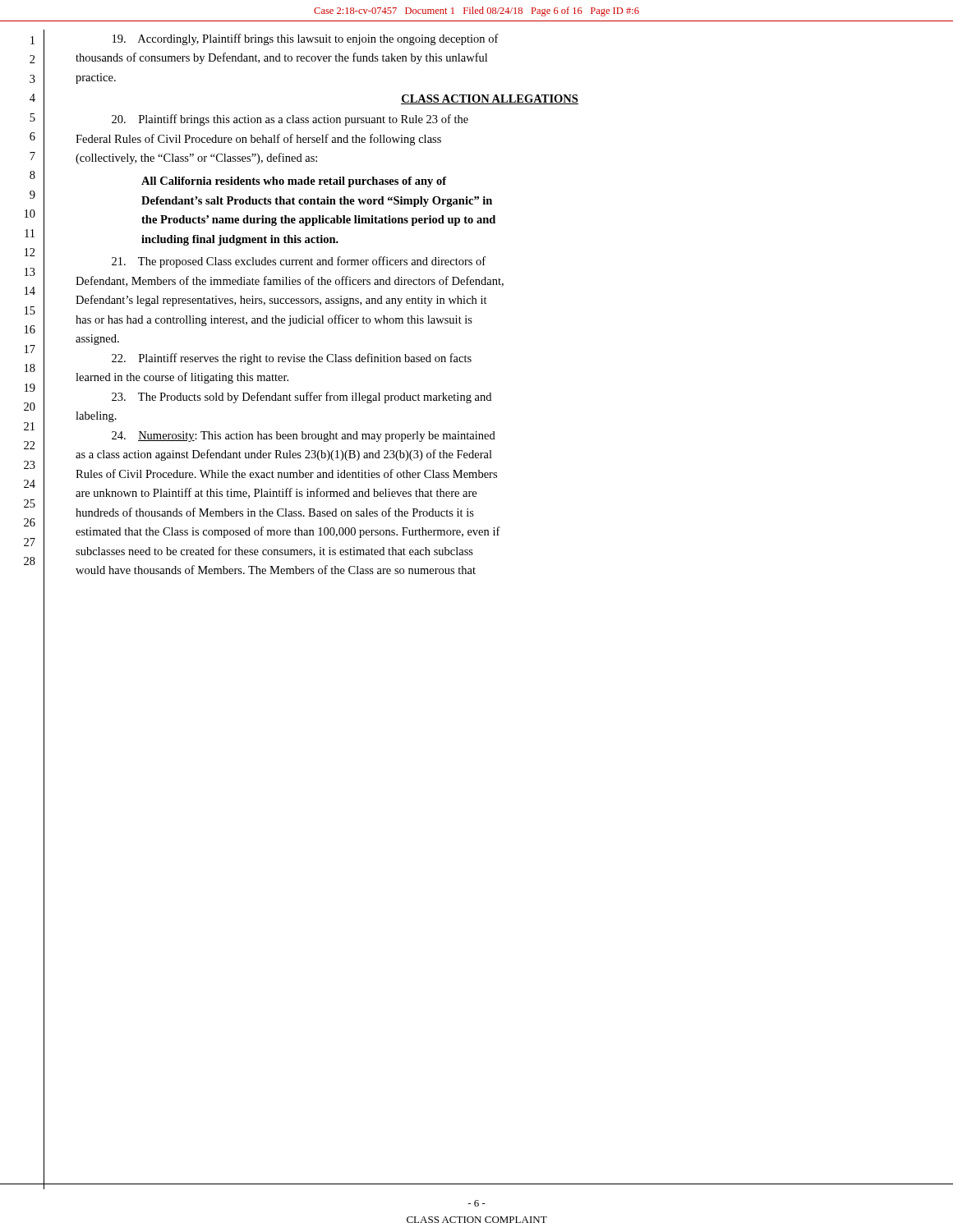Navigate to the region starting "CLASS ACTION ALLEGATIONS"
Image resolution: width=953 pixels, height=1232 pixels.
[x=490, y=99]
